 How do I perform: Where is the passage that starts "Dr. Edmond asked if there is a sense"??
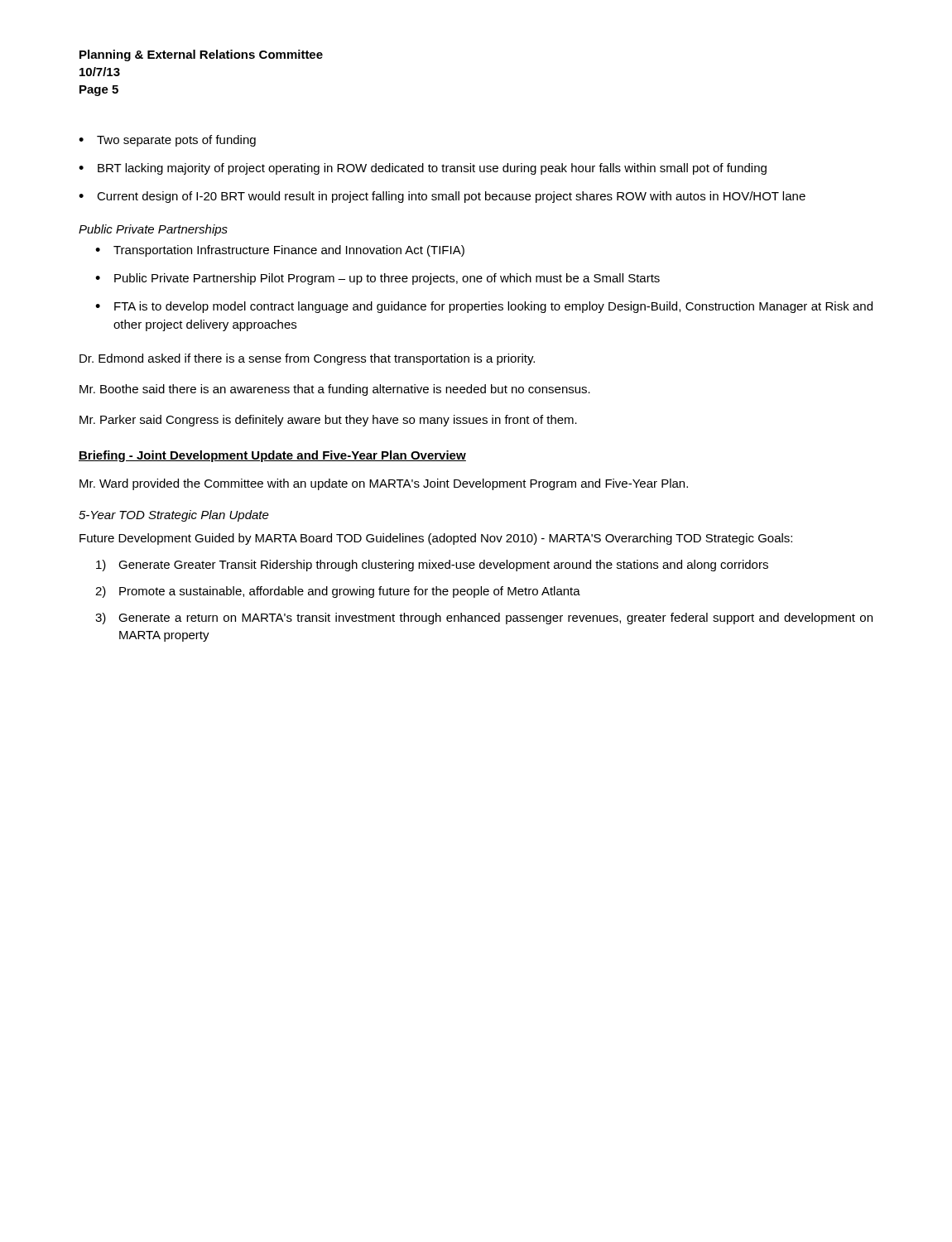tap(307, 358)
